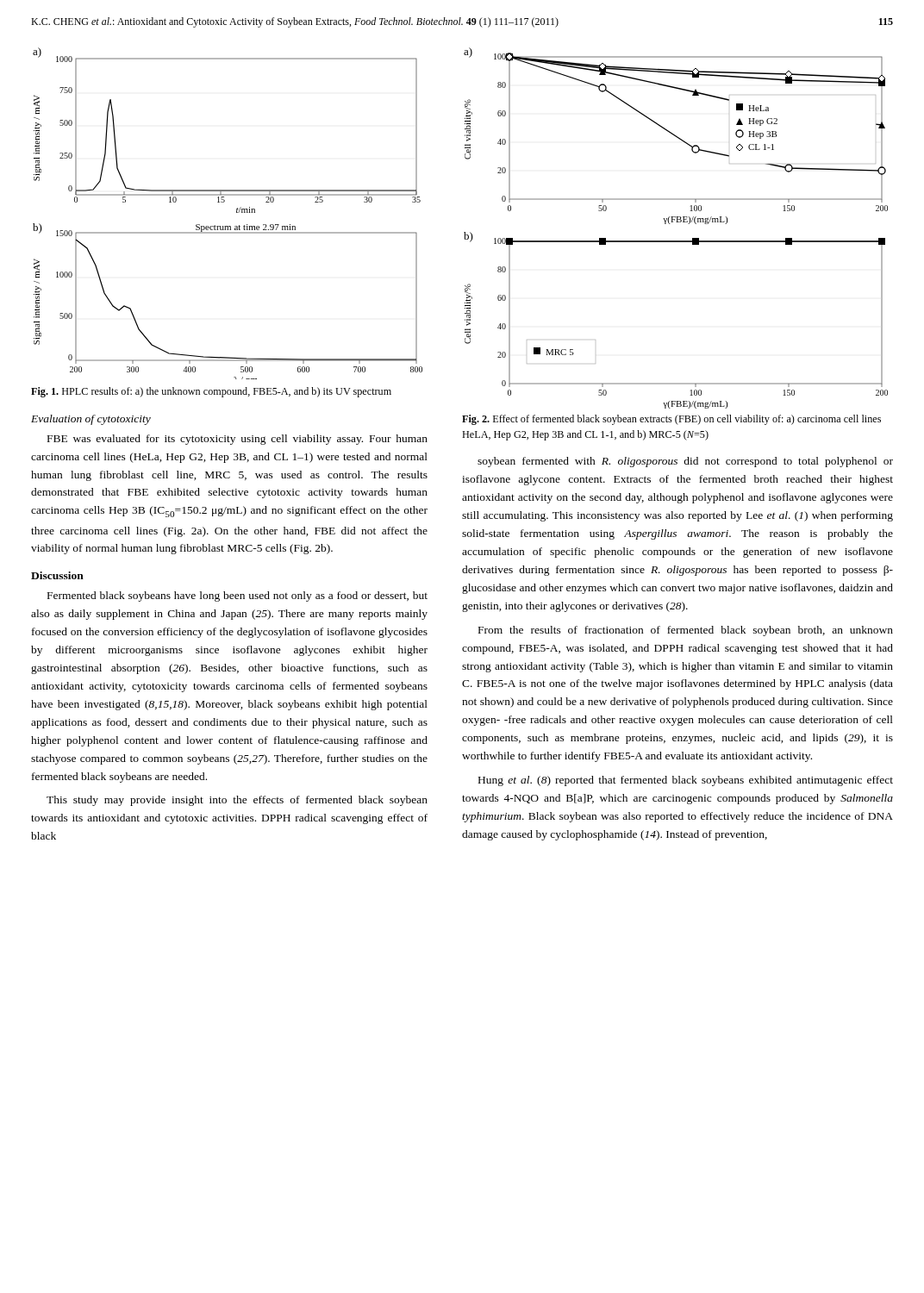This screenshot has height=1293, width=924.
Task: Locate the text block containing "Fermented black soybeans have long been"
Action: (229, 717)
